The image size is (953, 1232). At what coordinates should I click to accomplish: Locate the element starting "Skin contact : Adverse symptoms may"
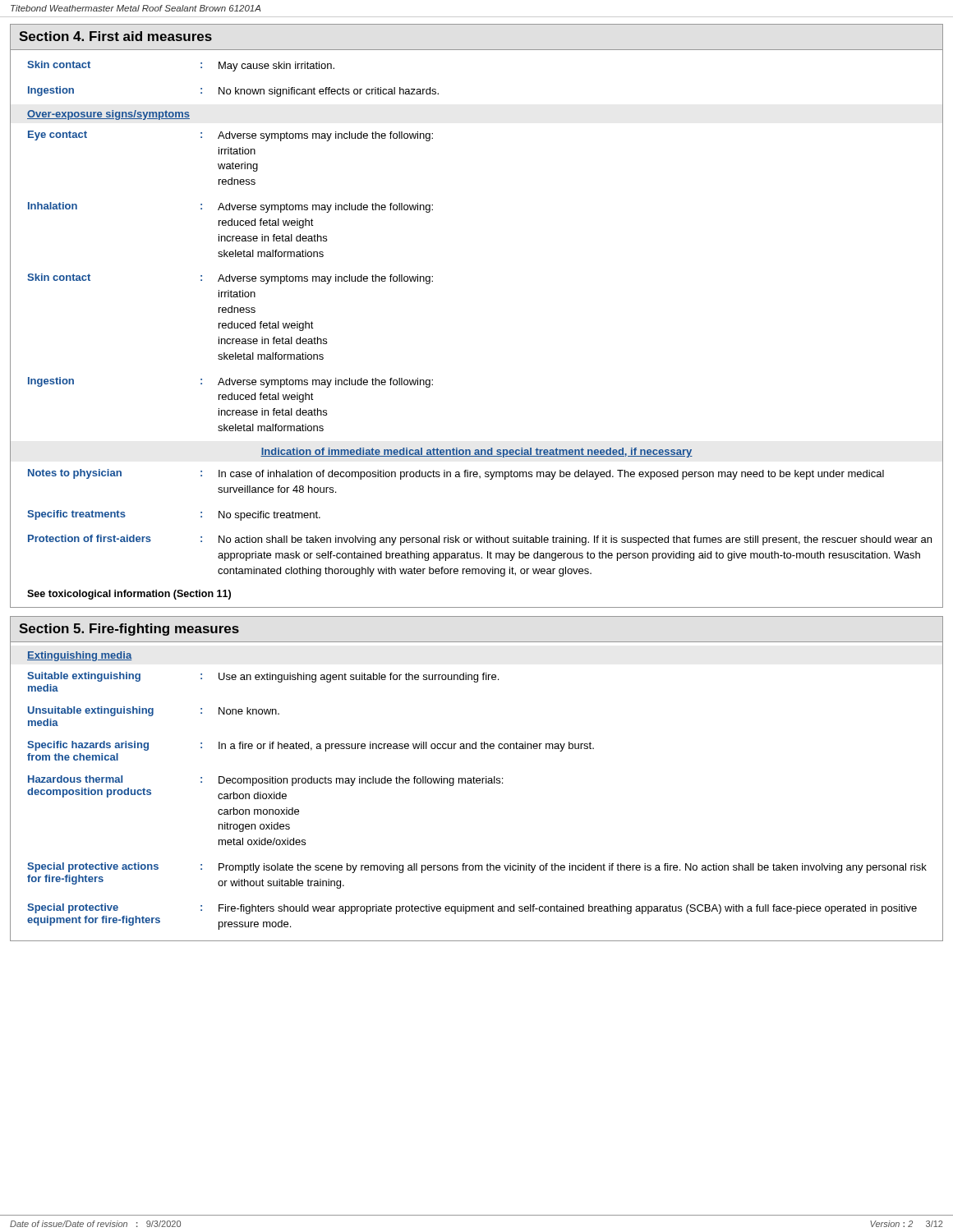(x=476, y=318)
